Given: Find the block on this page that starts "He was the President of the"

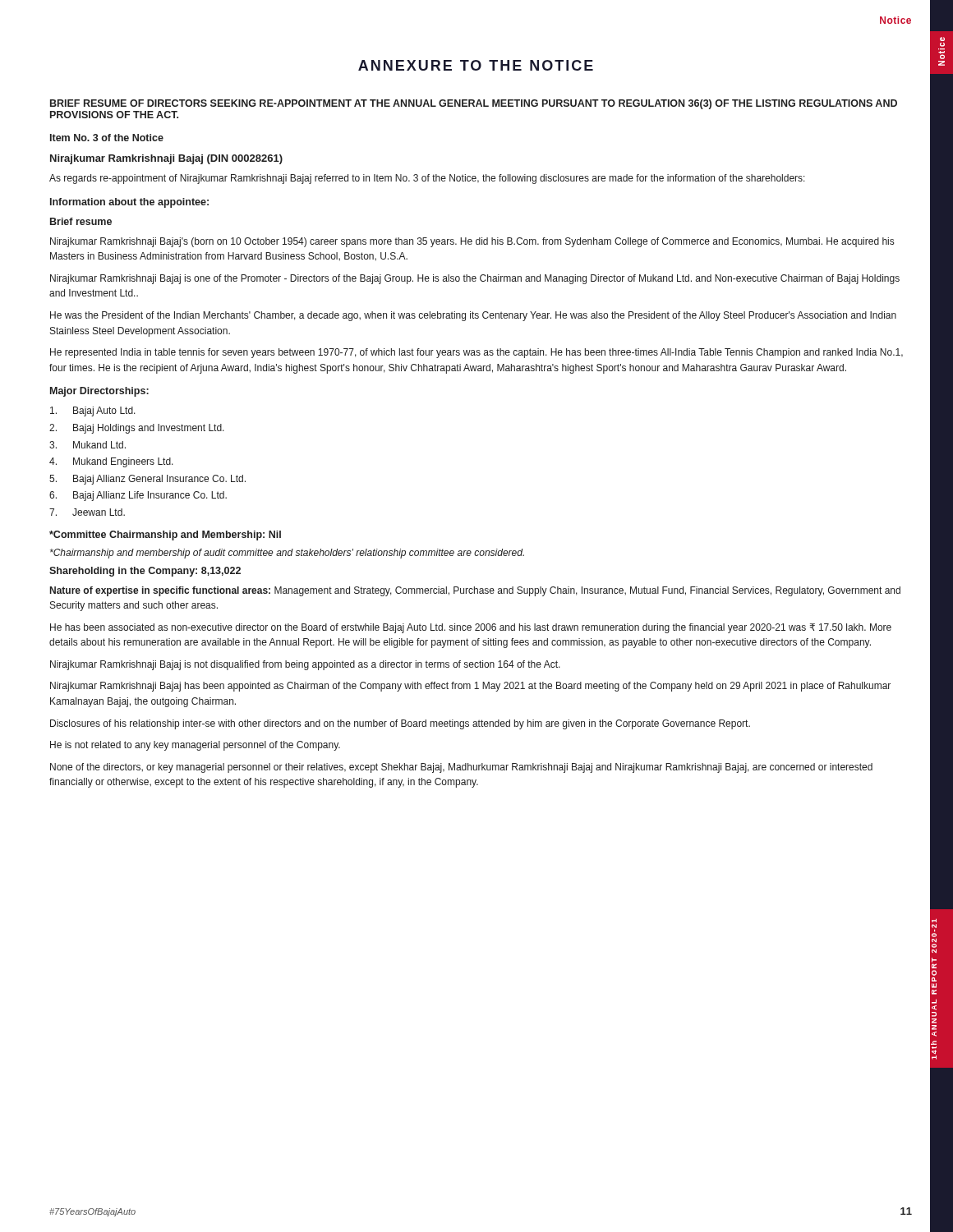Looking at the screenshot, I should (x=473, y=323).
